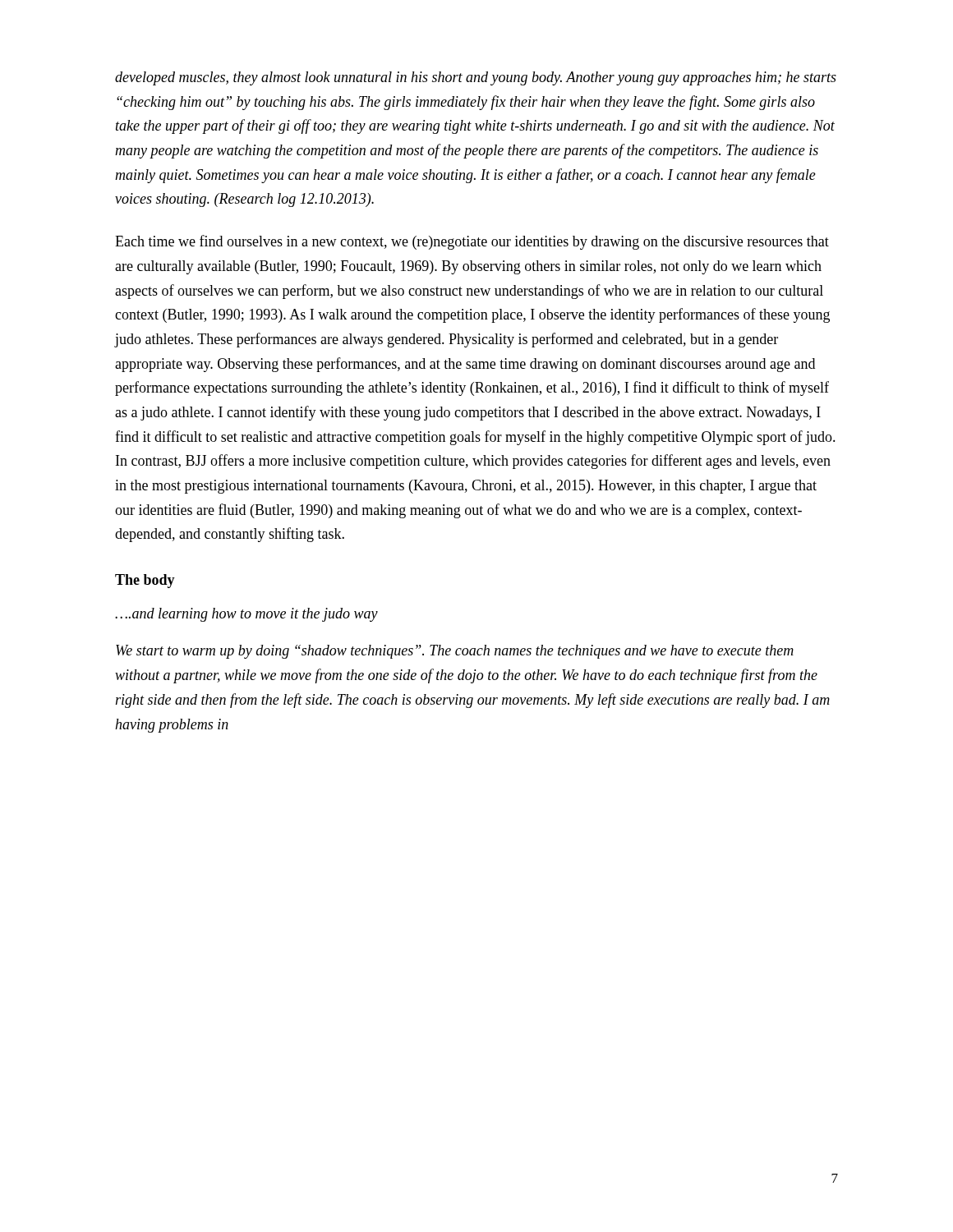Screen dimensions: 1232x953
Task: Point to the text block starting "We start to warm up by doing “shadow"
Action: click(473, 687)
